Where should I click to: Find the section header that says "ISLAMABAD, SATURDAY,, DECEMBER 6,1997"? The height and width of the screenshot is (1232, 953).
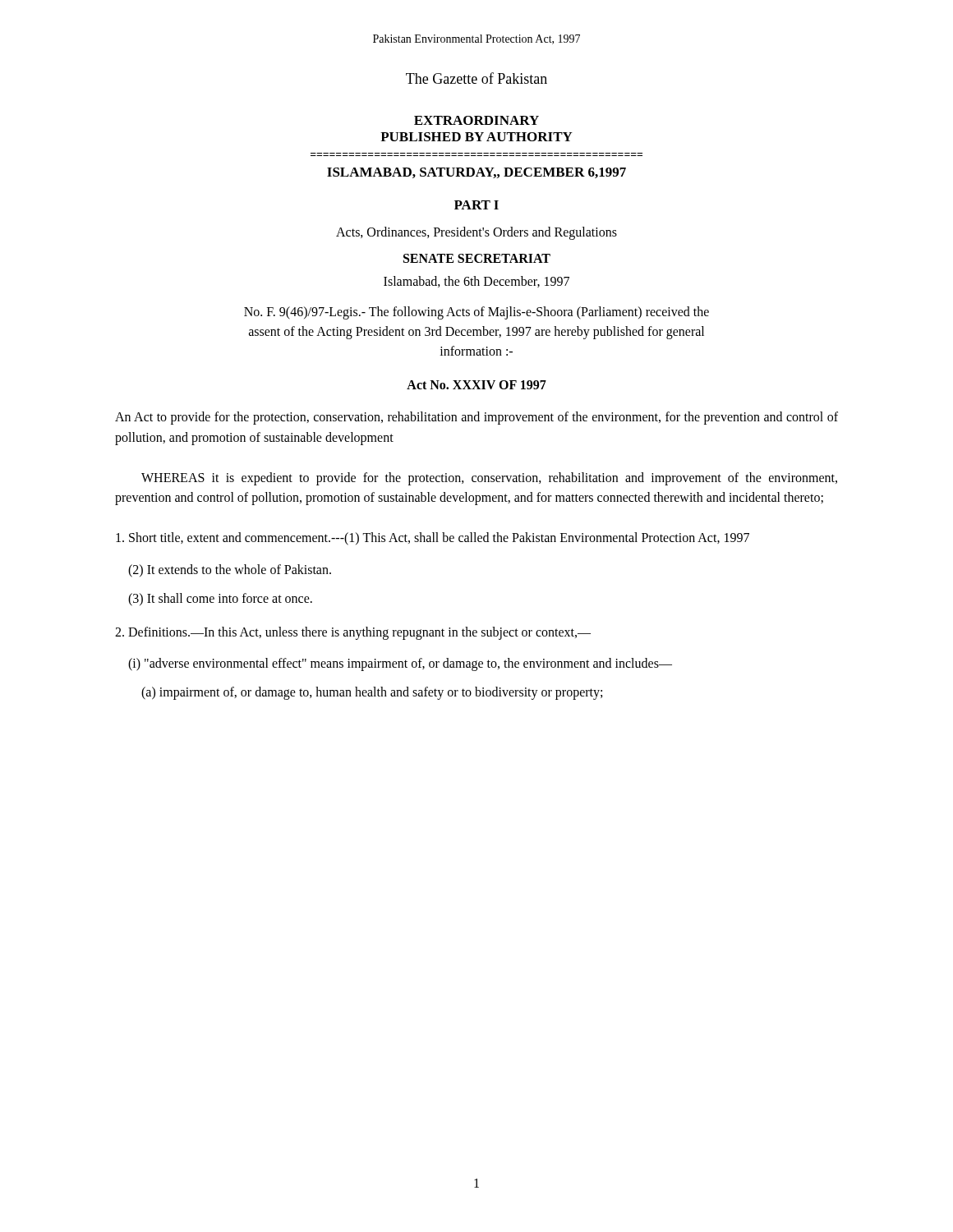coord(476,172)
